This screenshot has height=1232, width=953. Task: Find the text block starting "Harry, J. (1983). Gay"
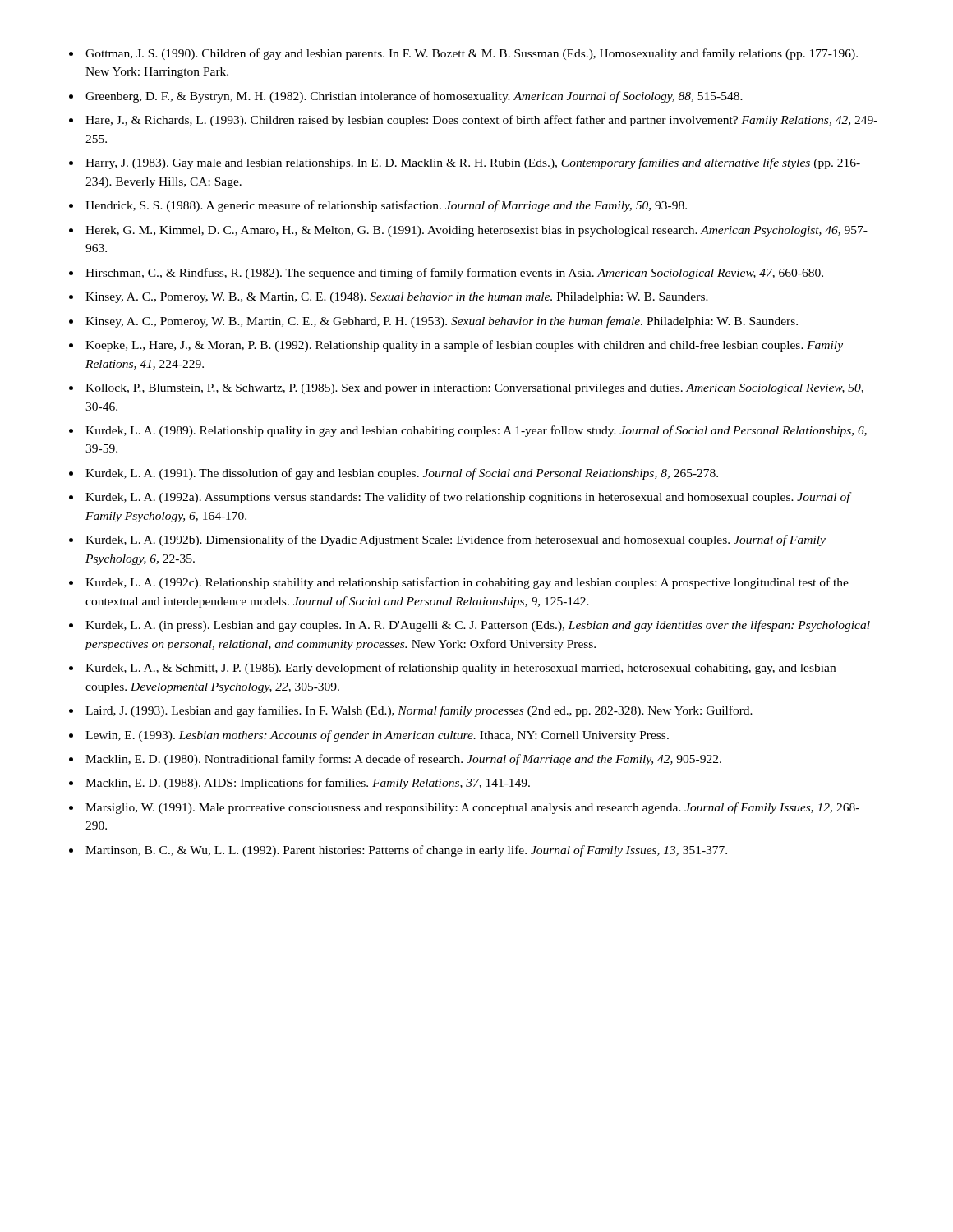click(x=473, y=172)
